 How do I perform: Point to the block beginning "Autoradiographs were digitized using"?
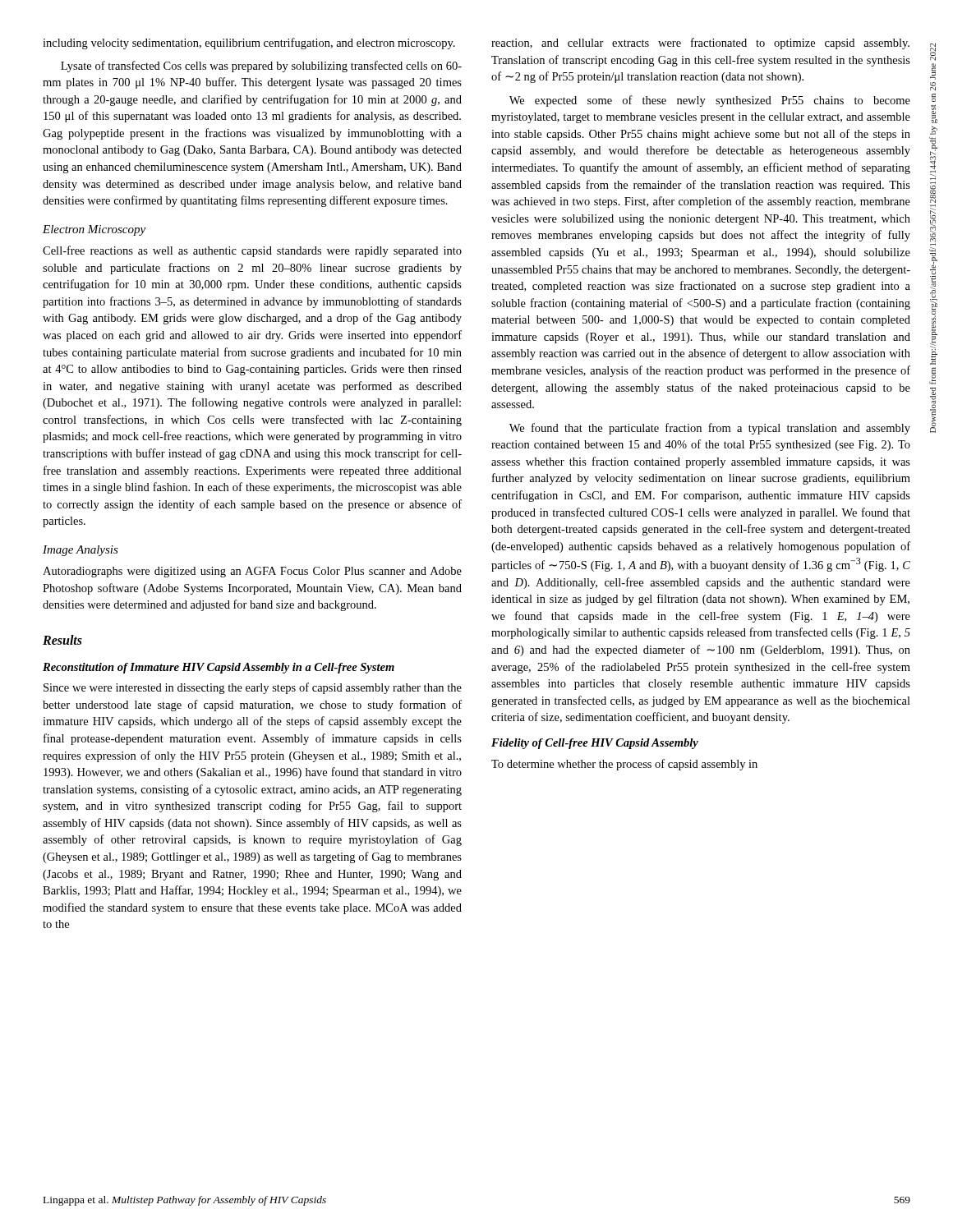pos(252,588)
